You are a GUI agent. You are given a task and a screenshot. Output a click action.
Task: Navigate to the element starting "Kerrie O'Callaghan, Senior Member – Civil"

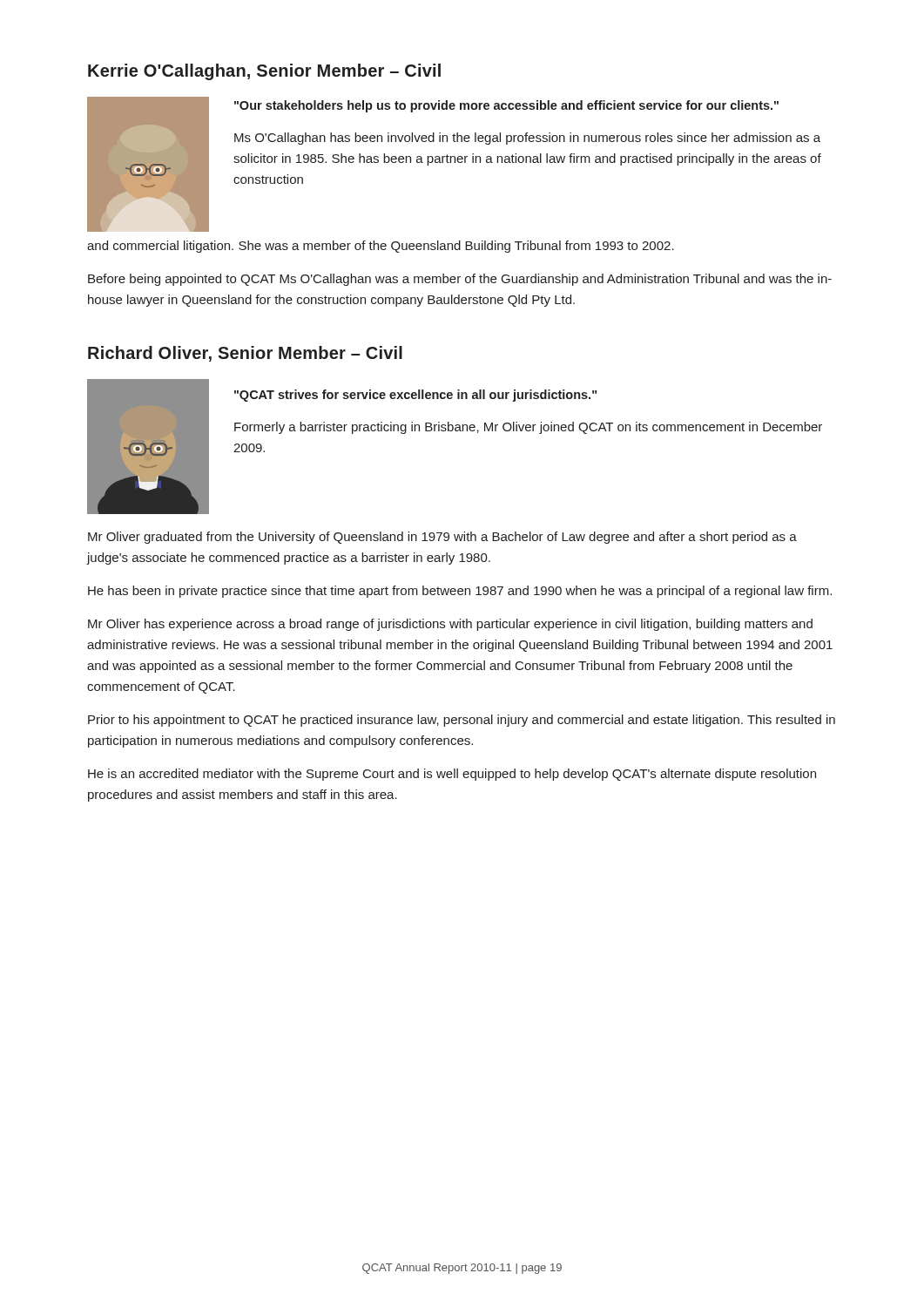click(265, 71)
